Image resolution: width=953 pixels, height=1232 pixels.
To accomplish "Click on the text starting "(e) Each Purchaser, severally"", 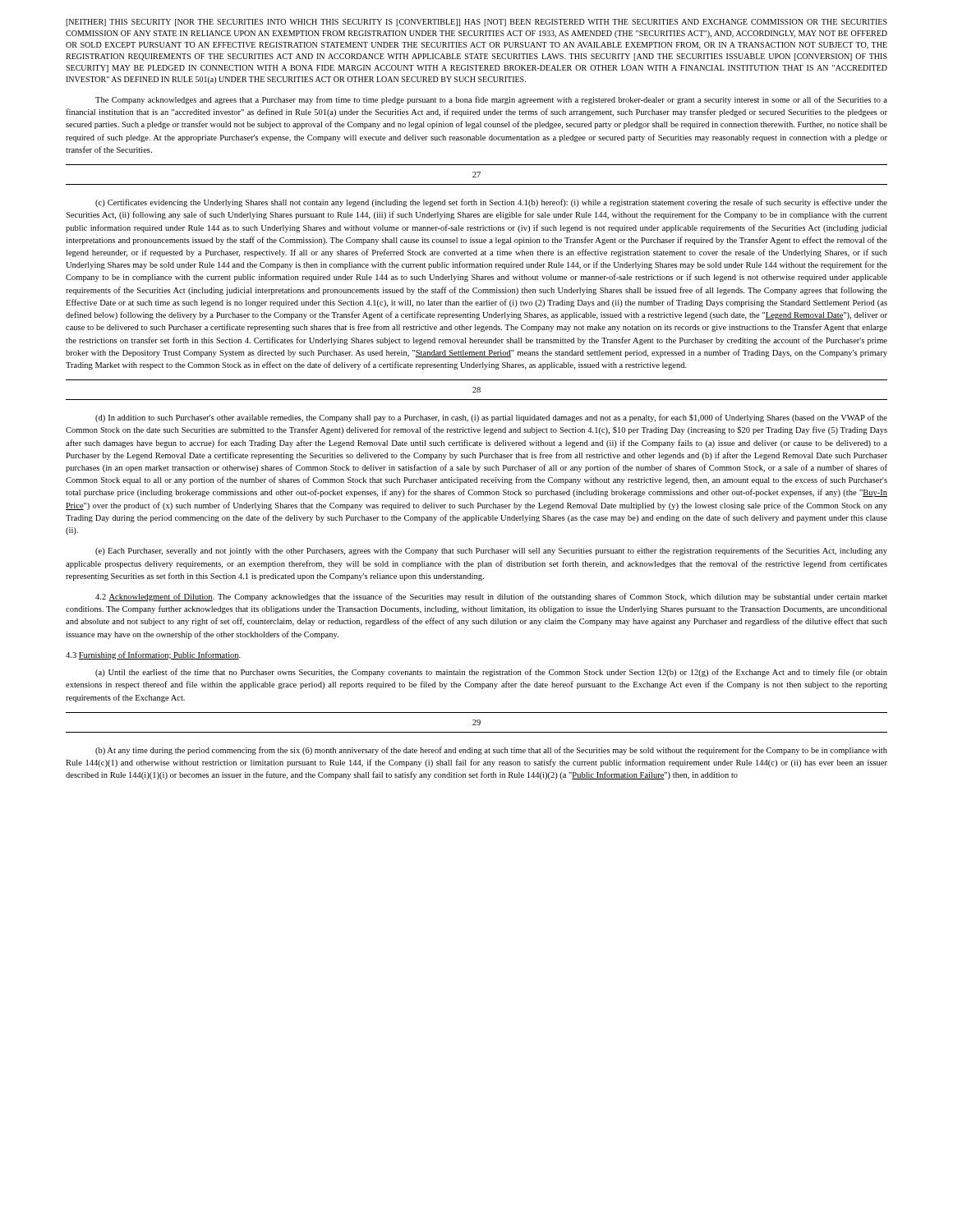I will [x=476, y=564].
